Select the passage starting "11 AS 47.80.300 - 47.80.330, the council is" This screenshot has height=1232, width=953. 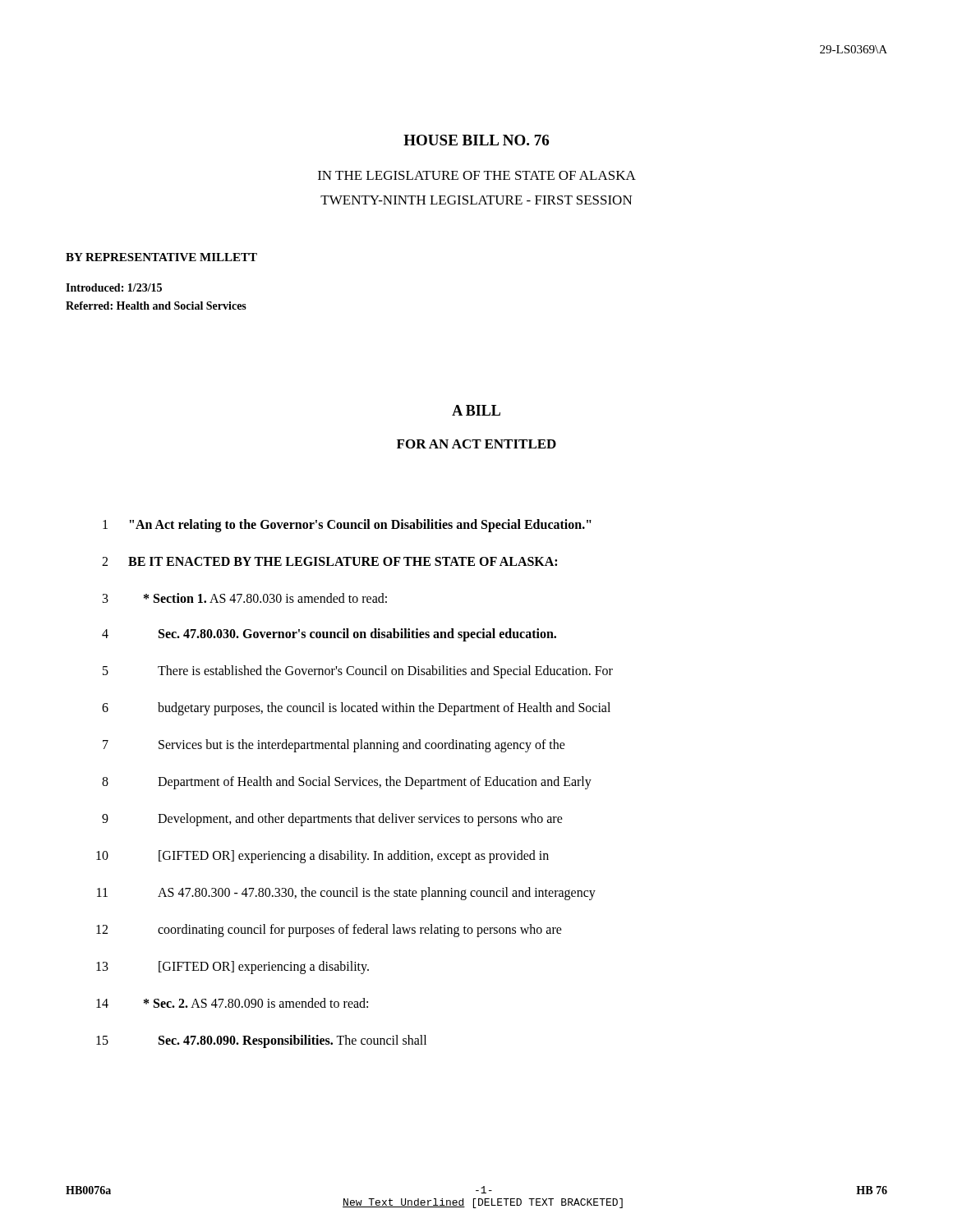tap(476, 893)
